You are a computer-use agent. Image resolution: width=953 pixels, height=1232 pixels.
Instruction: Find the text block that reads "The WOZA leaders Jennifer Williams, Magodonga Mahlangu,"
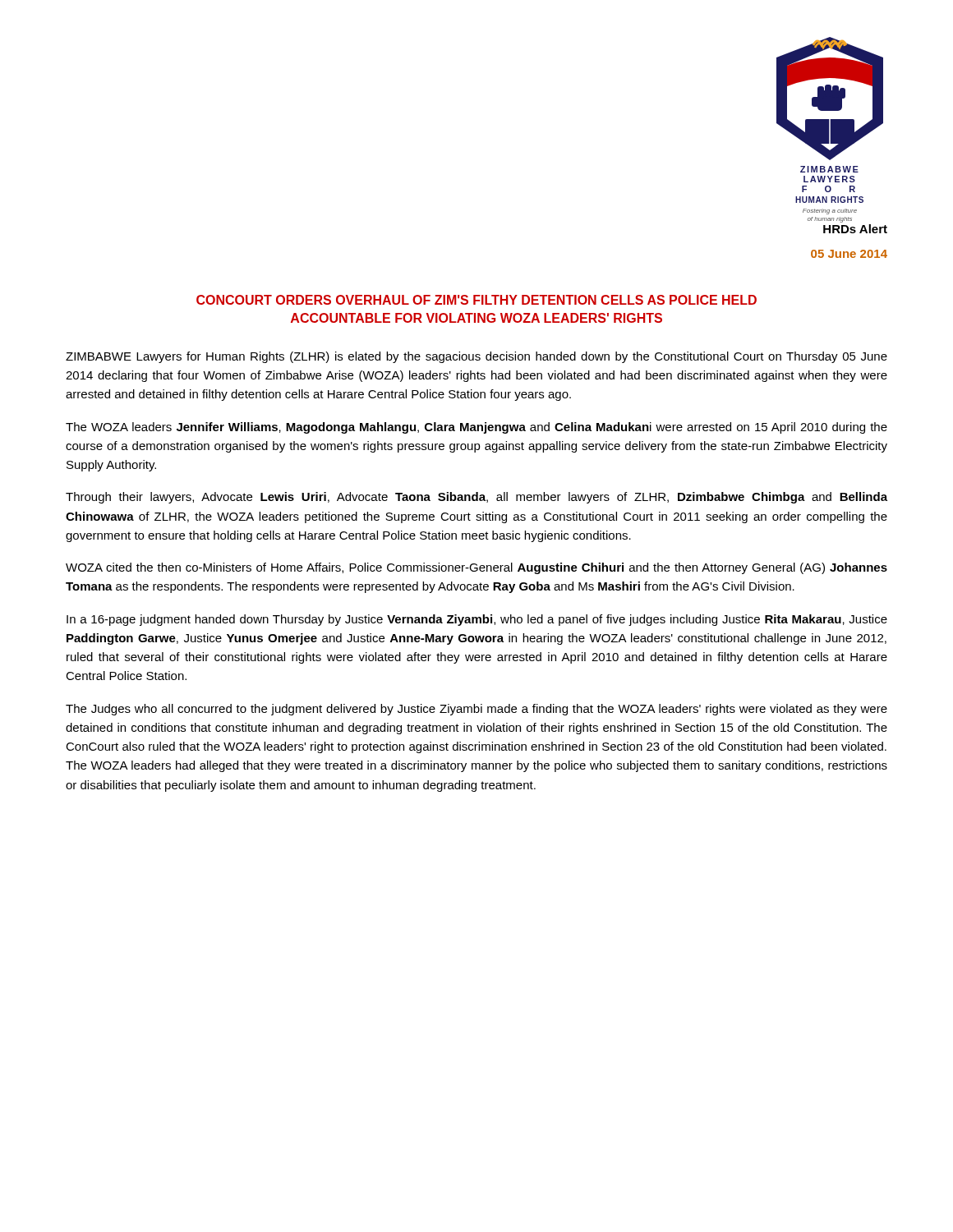tap(476, 445)
